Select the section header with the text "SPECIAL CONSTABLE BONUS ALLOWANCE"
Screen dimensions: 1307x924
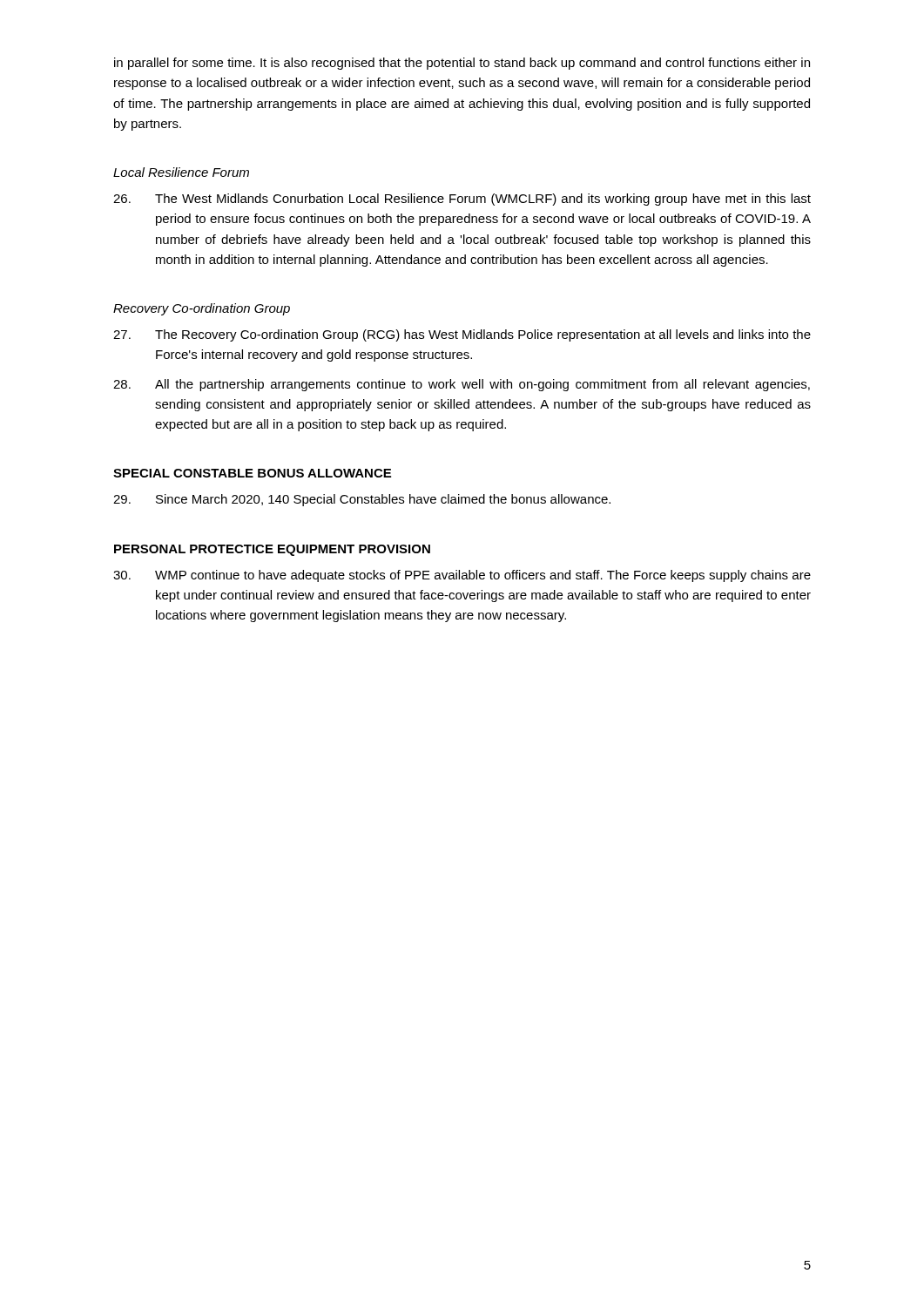click(252, 473)
